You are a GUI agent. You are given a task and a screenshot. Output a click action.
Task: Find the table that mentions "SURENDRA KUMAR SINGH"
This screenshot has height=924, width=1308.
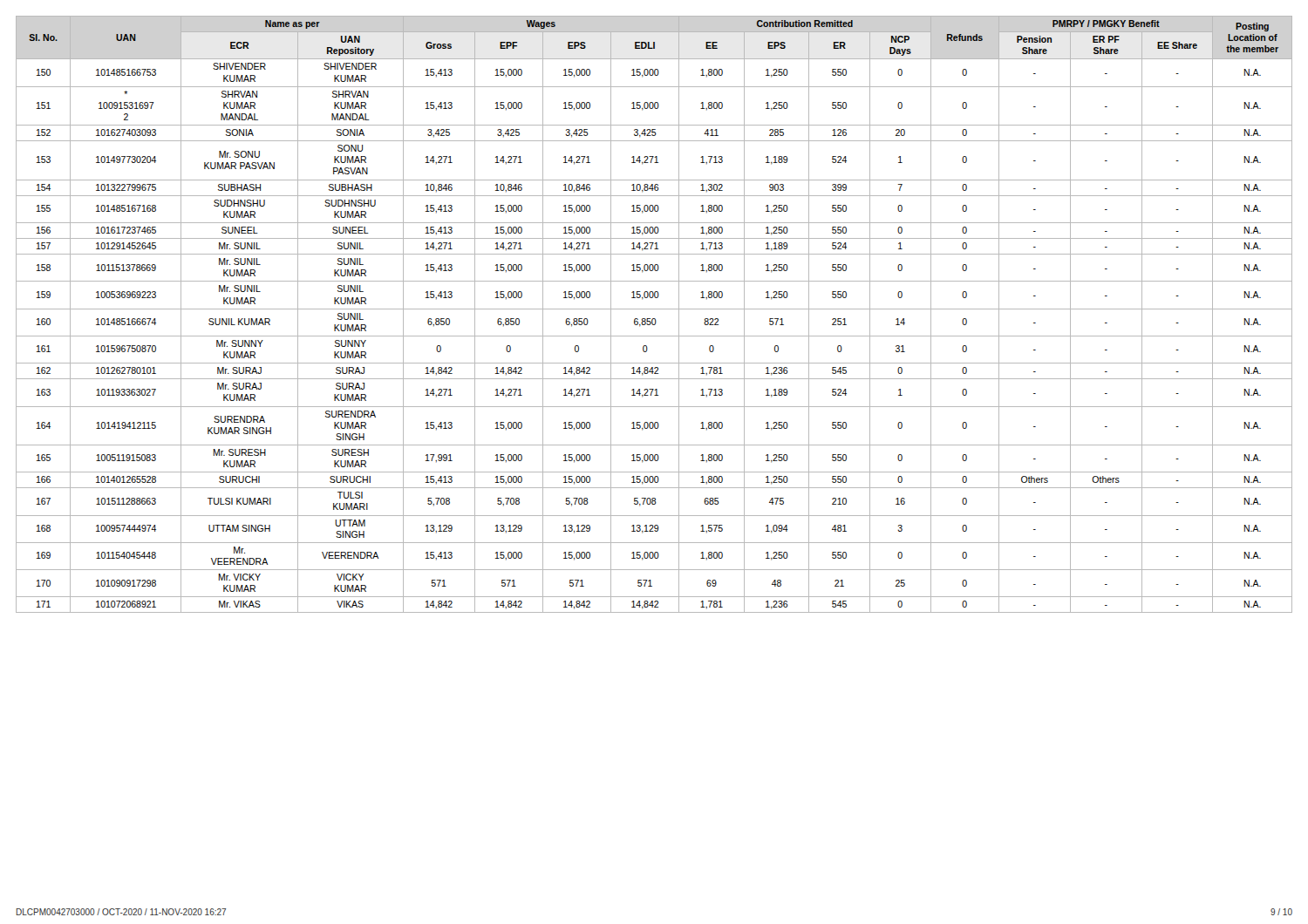tap(654, 314)
